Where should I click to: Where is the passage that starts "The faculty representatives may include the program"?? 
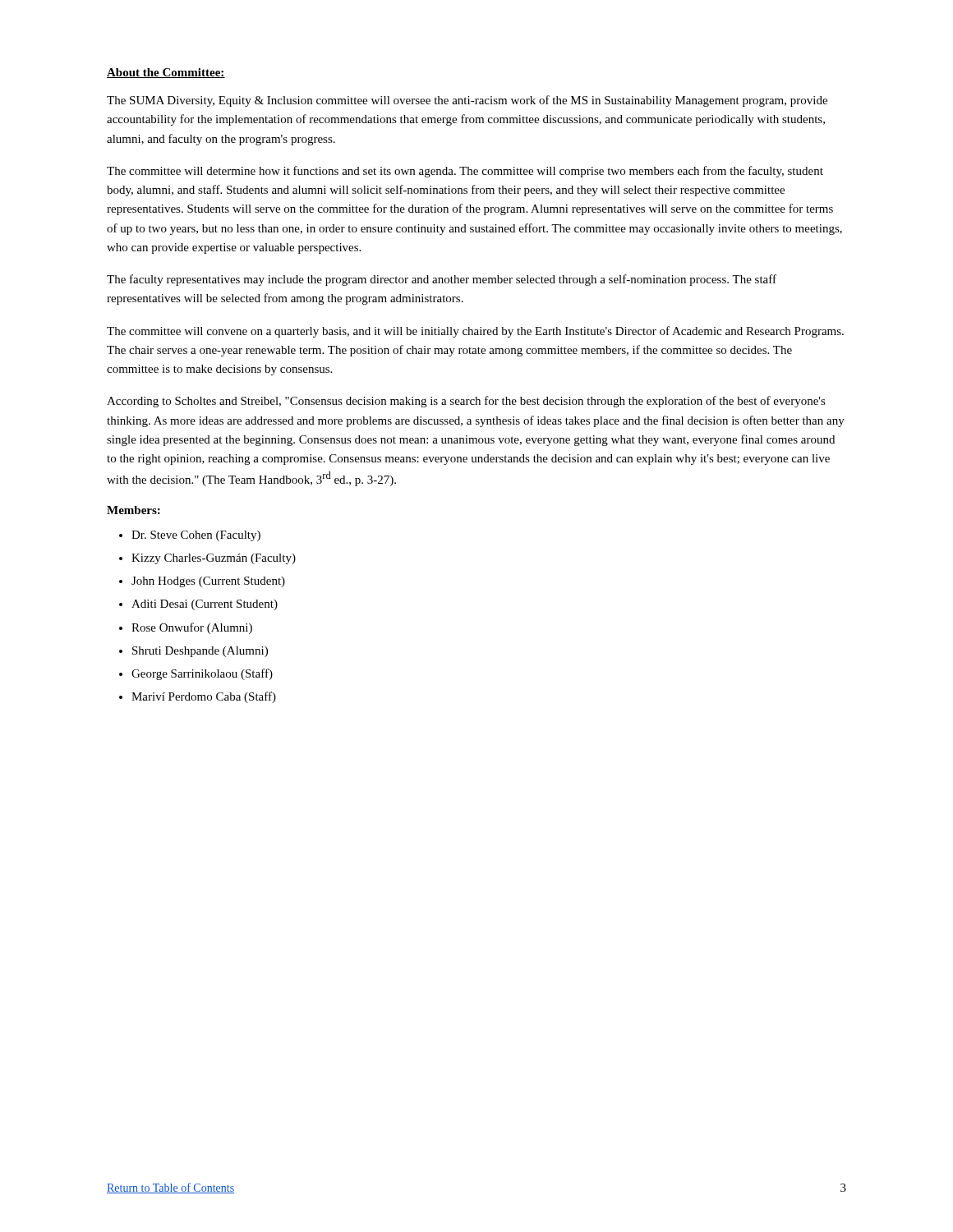click(442, 289)
